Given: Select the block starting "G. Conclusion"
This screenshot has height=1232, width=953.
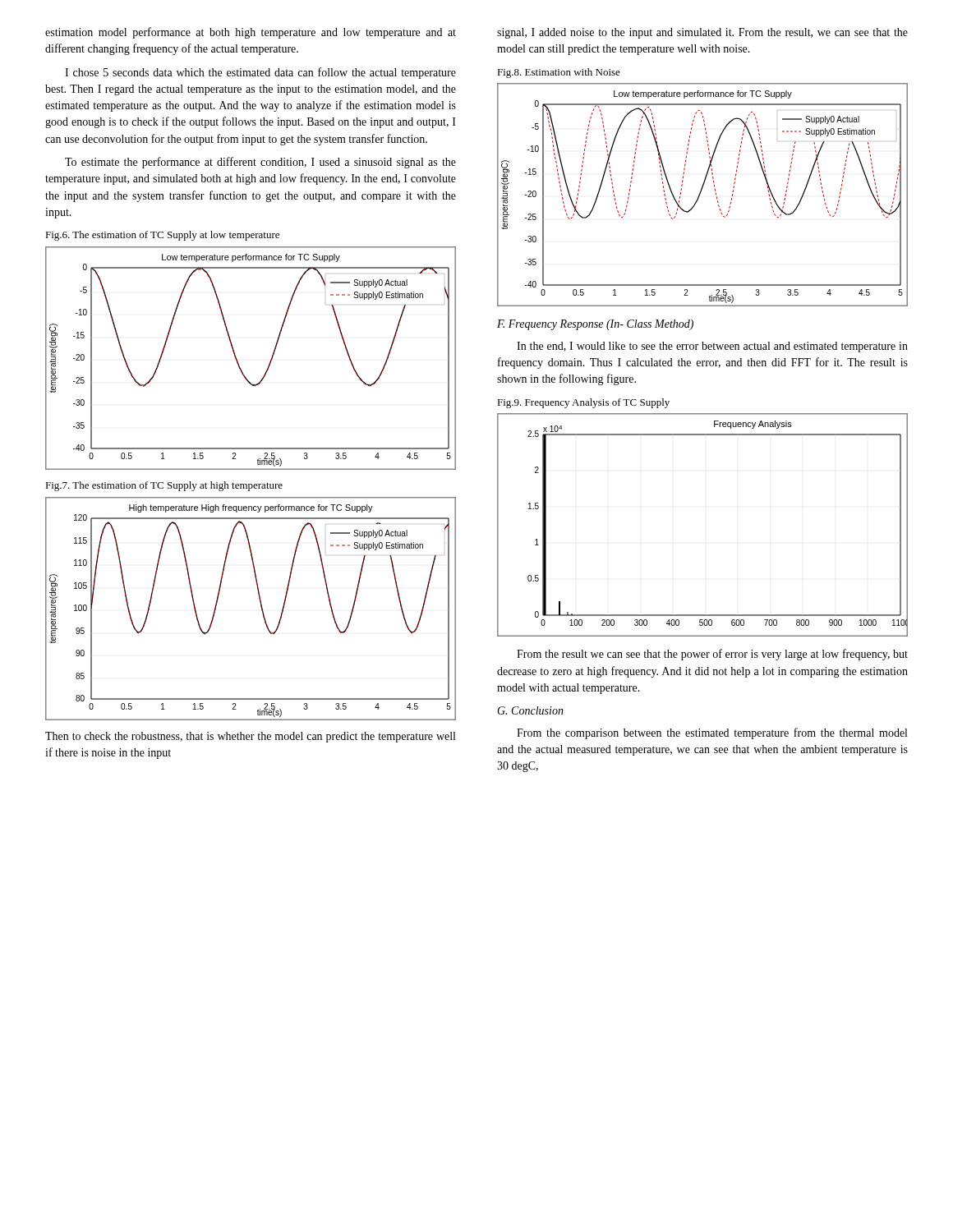Looking at the screenshot, I should pos(530,710).
